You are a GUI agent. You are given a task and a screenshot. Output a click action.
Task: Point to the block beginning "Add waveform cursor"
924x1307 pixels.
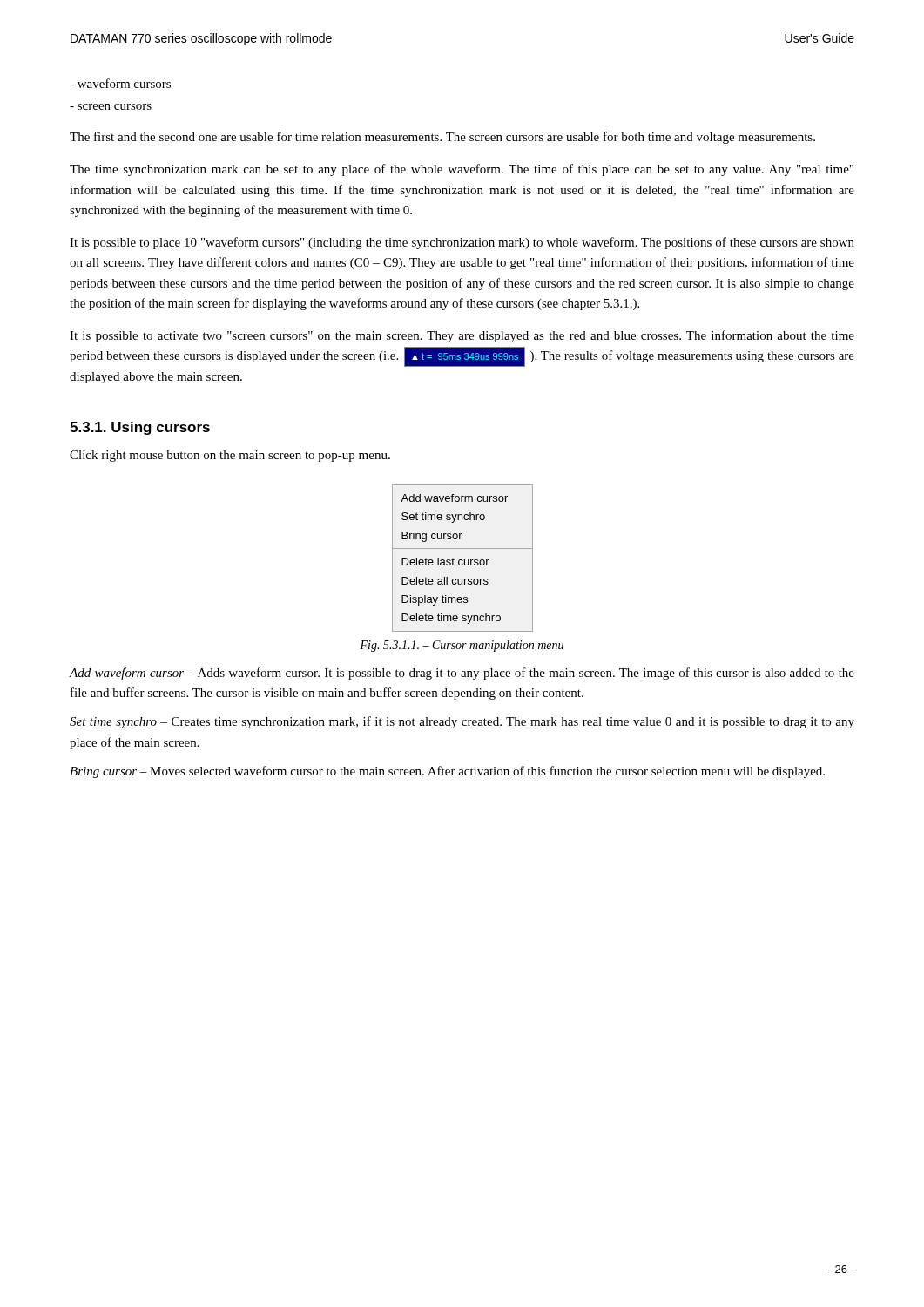coord(462,683)
